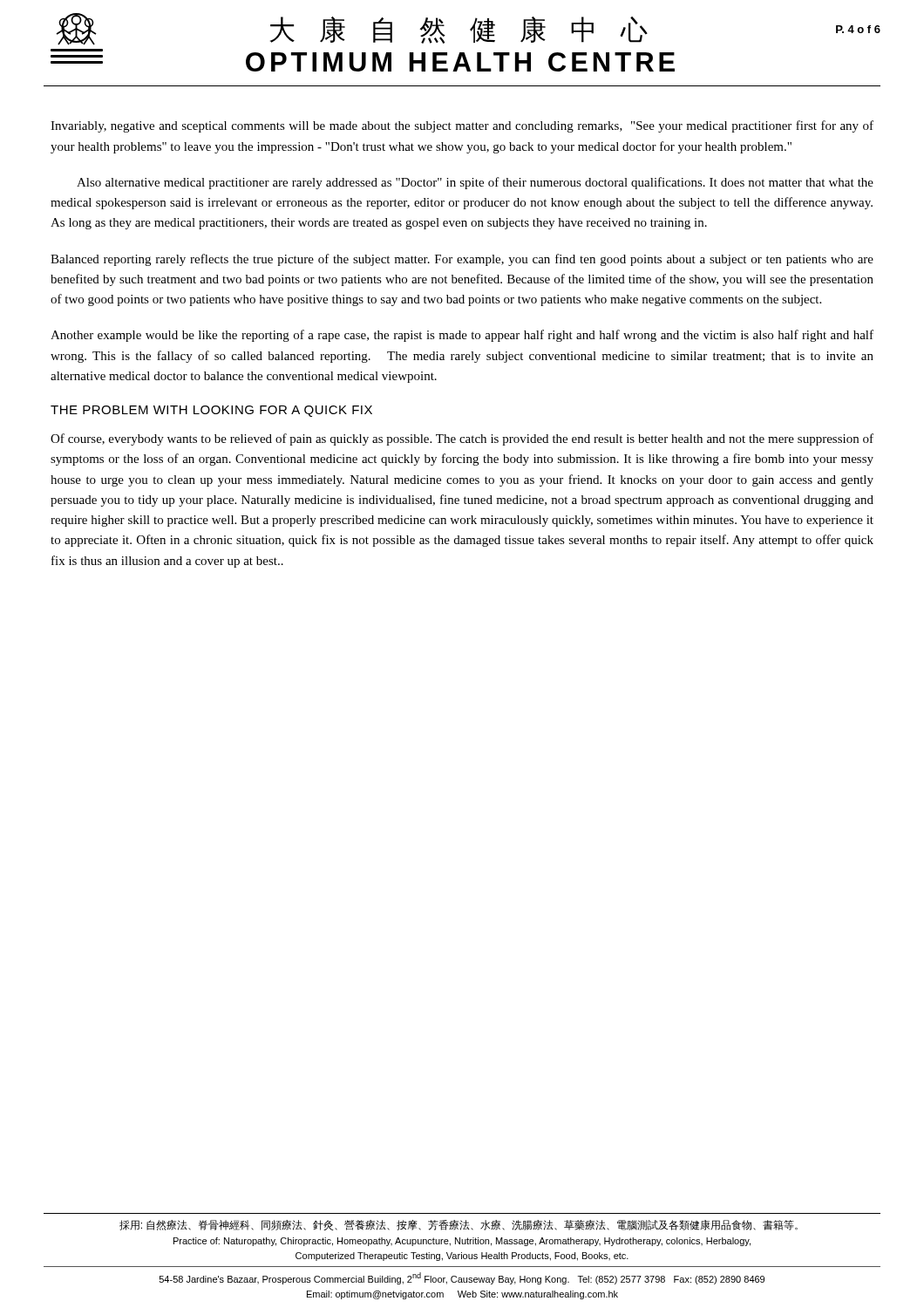
Task: Click on the text starting "Invariably, negative and sceptical"
Action: (x=462, y=136)
